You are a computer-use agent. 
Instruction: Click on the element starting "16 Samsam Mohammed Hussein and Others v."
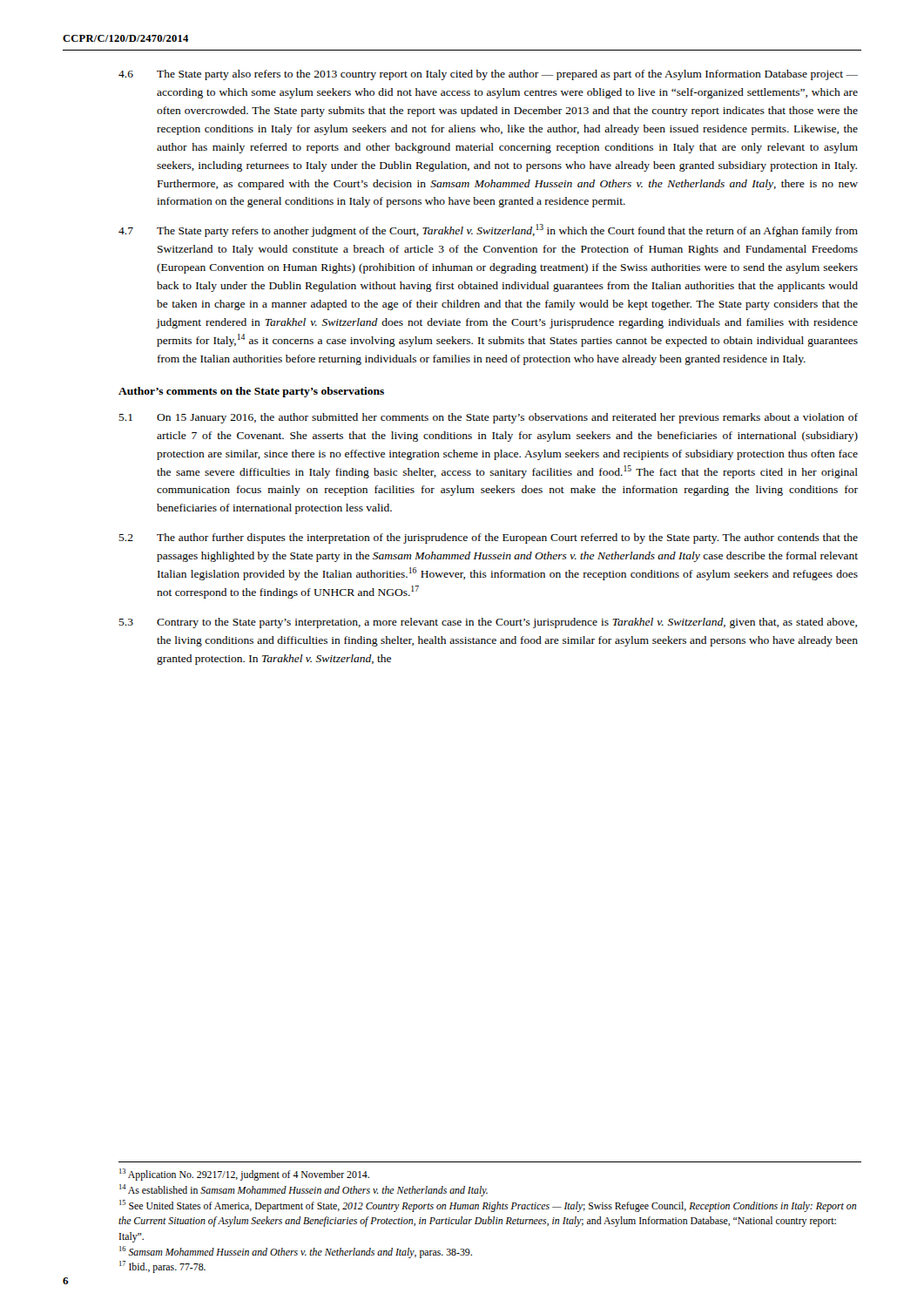tap(296, 1251)
